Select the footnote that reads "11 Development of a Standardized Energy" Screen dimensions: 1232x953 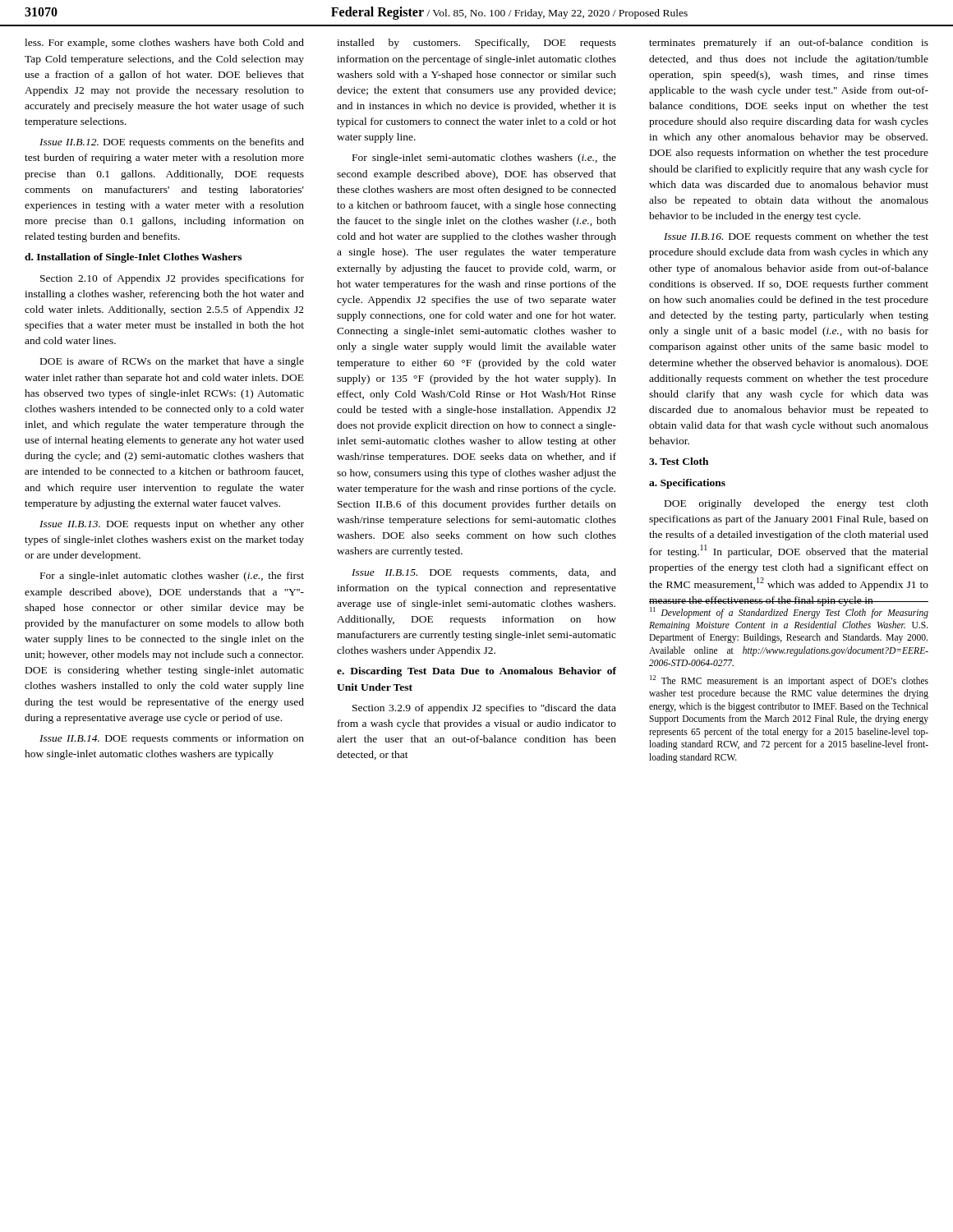click(789, 638)
